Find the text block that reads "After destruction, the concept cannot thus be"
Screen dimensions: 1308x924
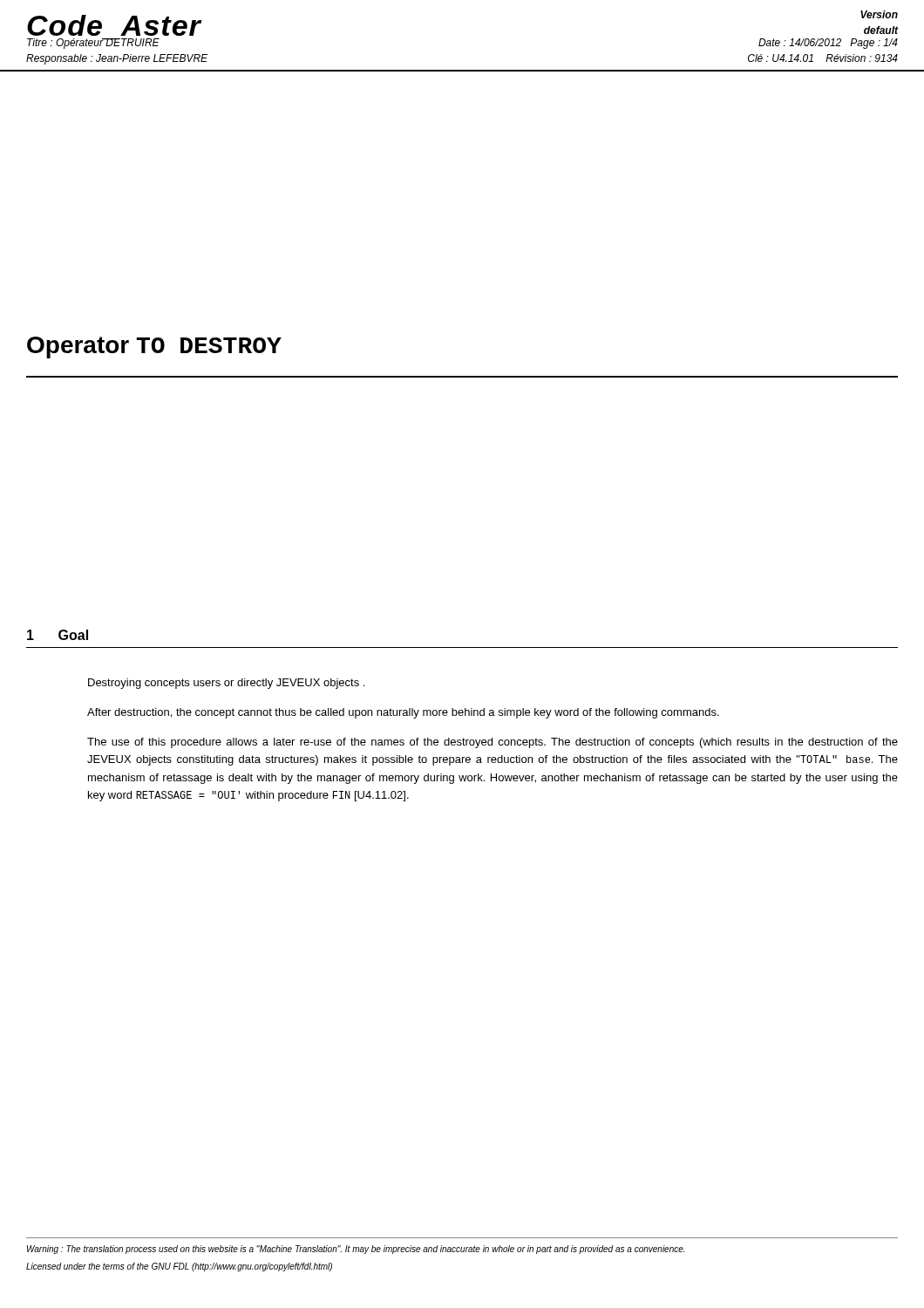(x=492, y=713)
